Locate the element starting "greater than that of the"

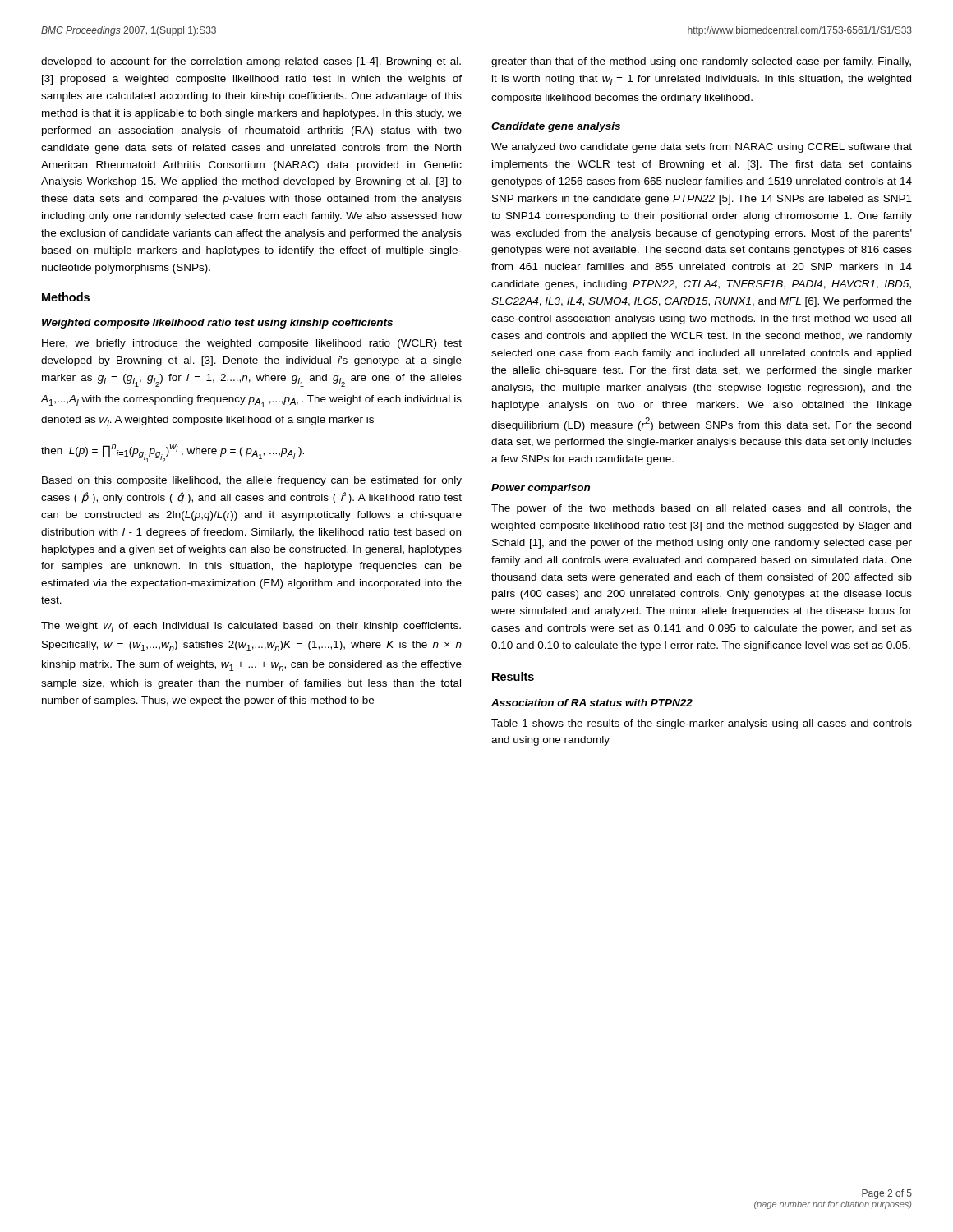point(702,80)
